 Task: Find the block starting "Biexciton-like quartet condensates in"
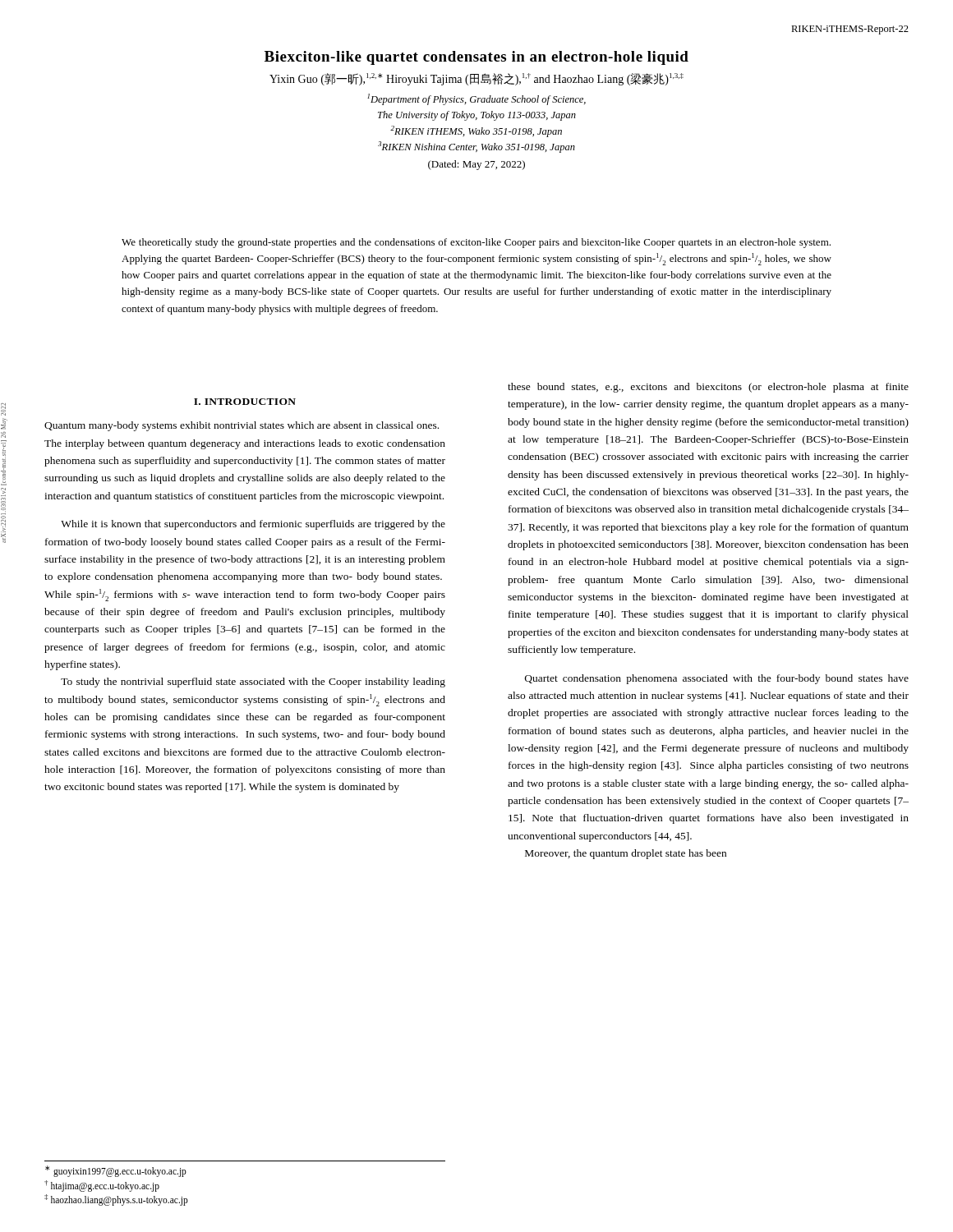click(x=476, y=110)
